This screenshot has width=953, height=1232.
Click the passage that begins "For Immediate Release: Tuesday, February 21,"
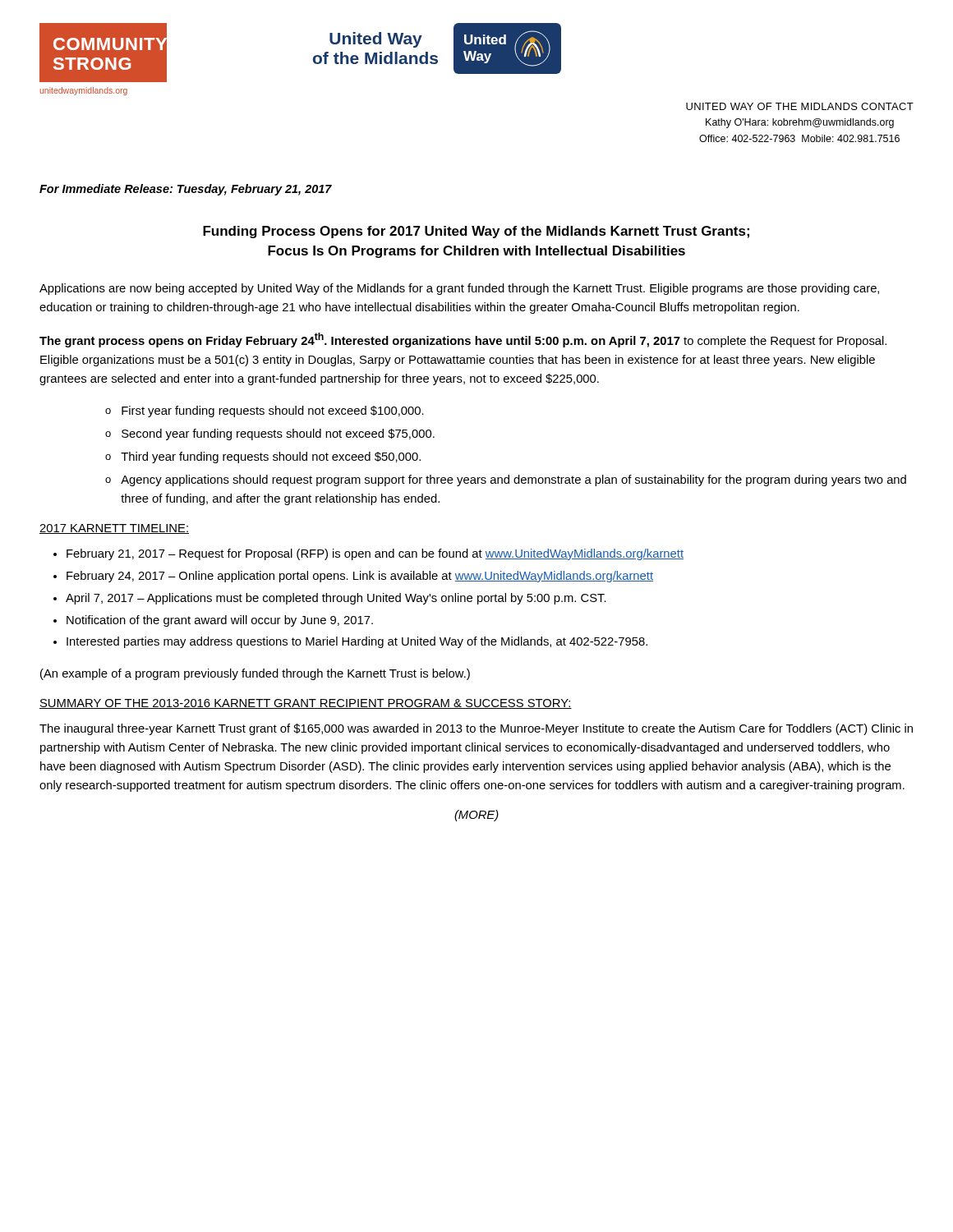[x=185, y=189]
